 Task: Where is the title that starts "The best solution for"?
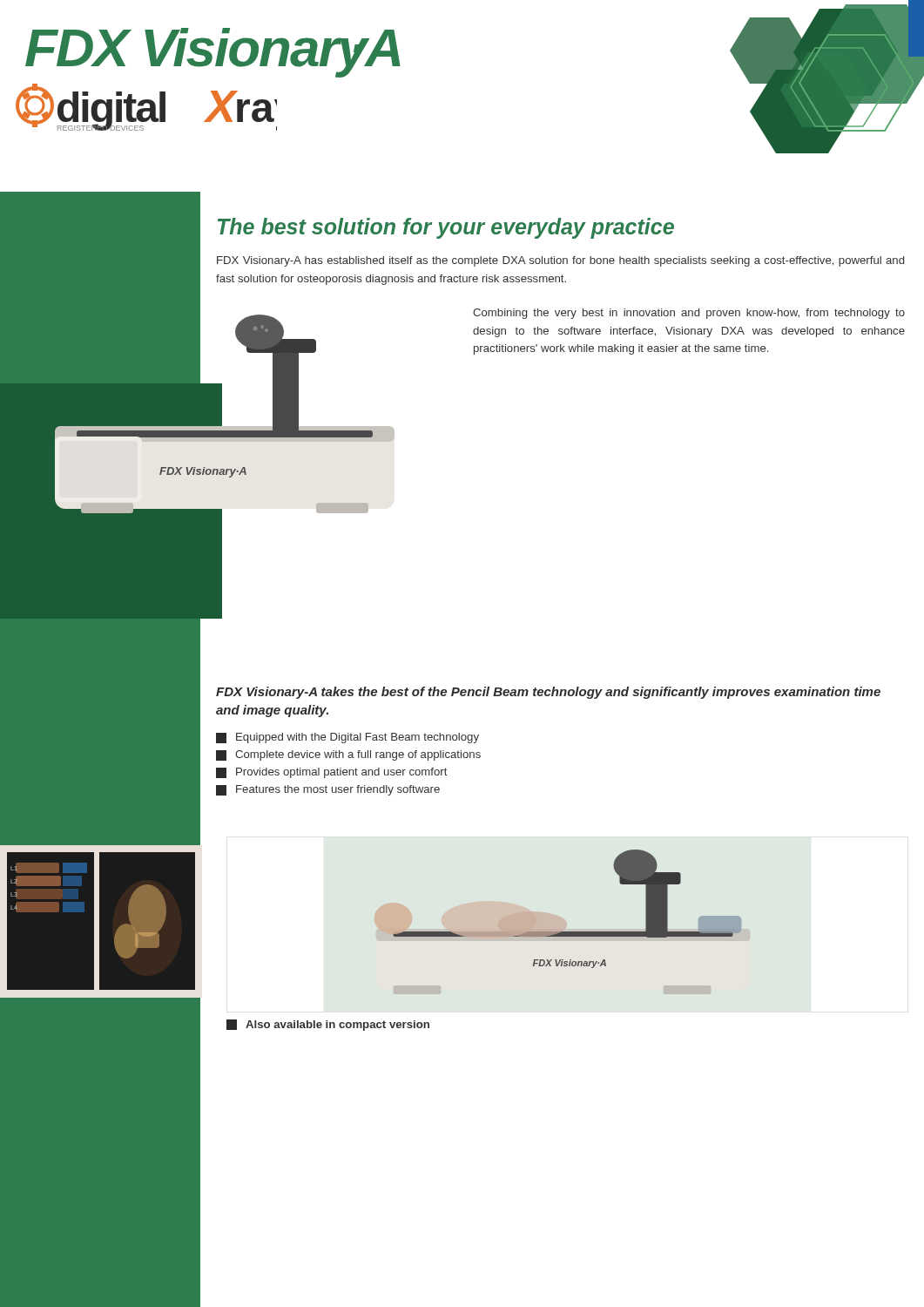(445, 227)
